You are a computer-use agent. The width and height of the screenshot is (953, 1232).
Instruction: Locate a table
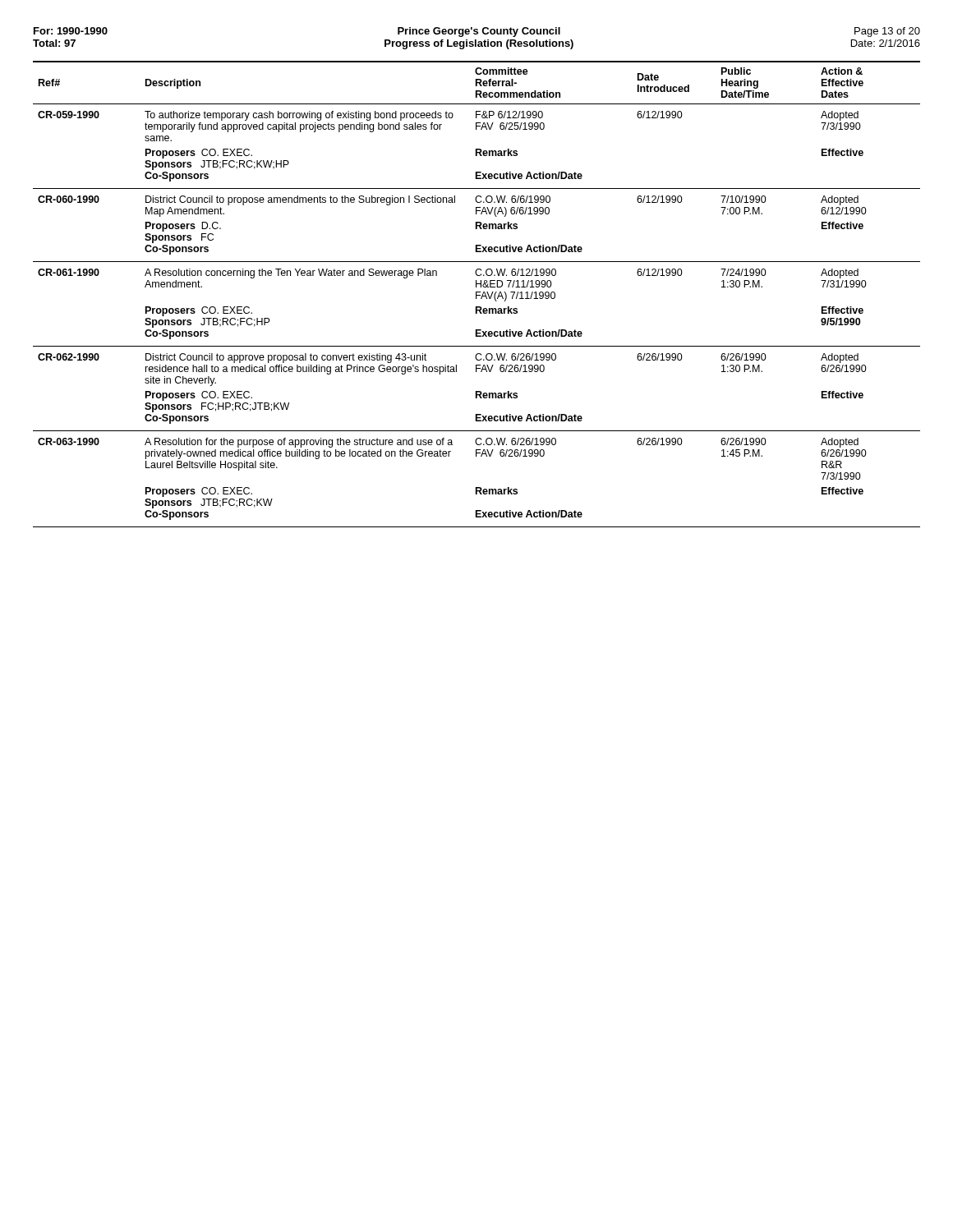[476, 294]
